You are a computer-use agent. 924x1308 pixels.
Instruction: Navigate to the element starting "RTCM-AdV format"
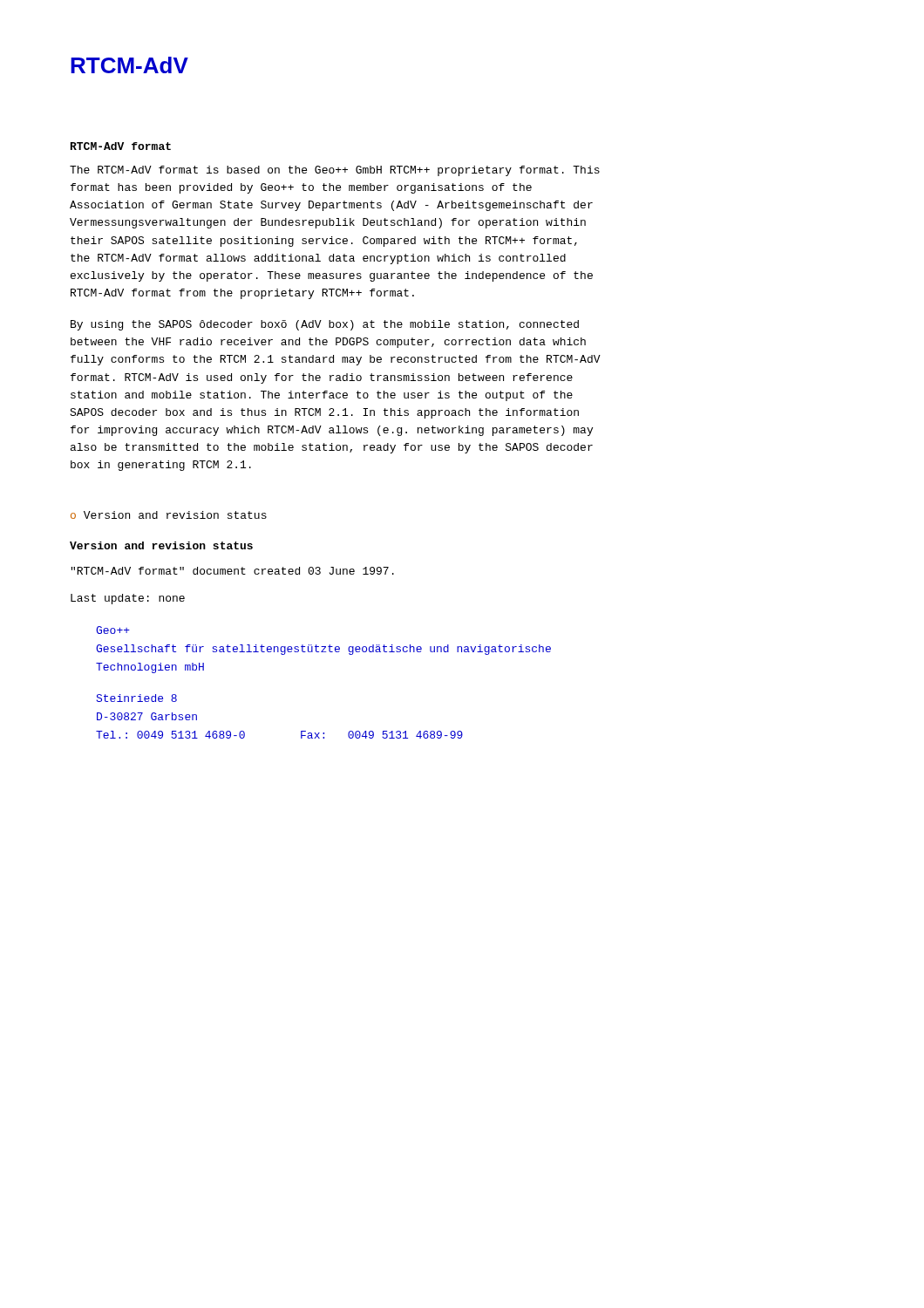pyautogui.click(x=121, y=147)
